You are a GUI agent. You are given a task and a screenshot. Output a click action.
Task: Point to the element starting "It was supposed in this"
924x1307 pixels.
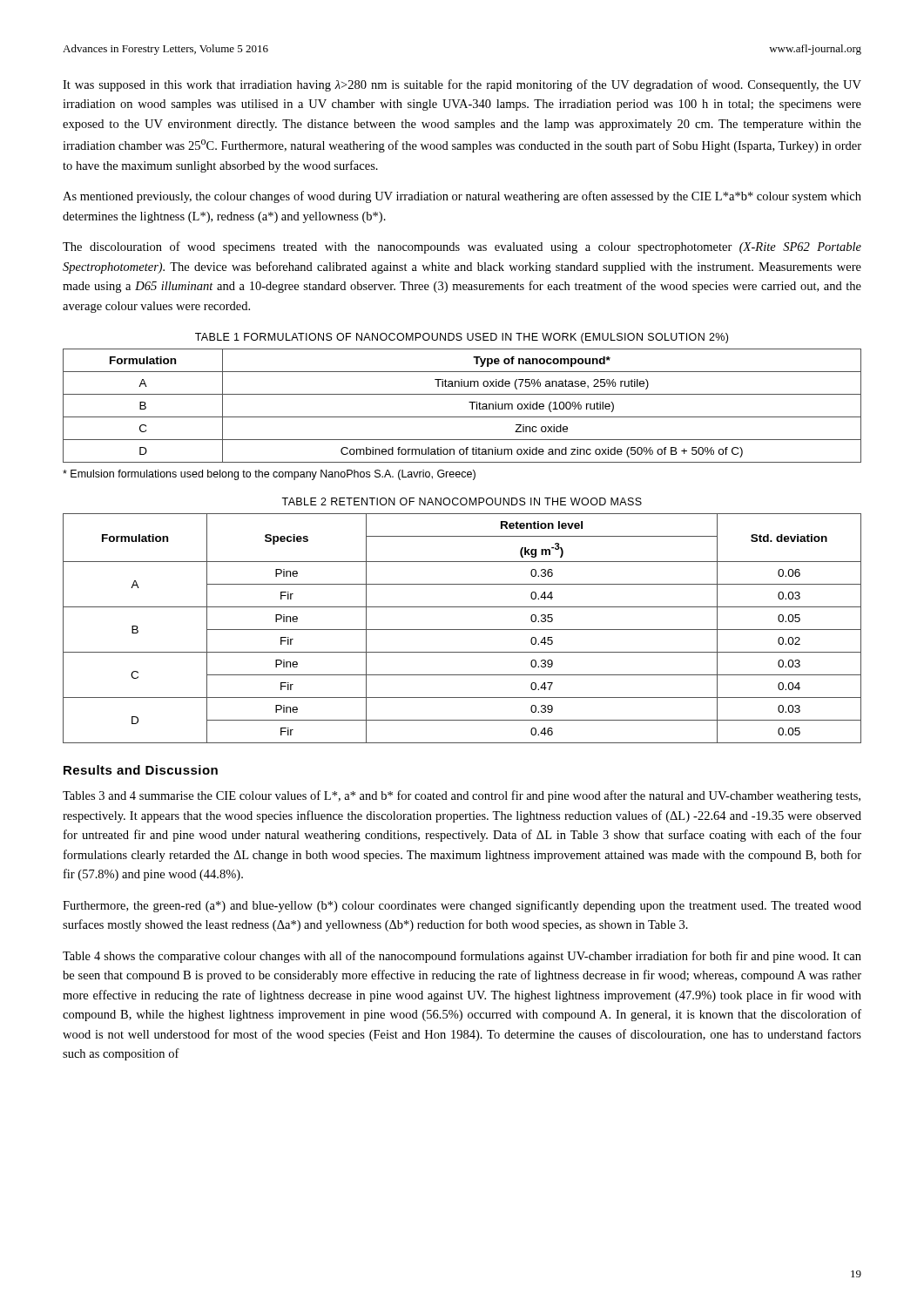click(x=462, y=125)
